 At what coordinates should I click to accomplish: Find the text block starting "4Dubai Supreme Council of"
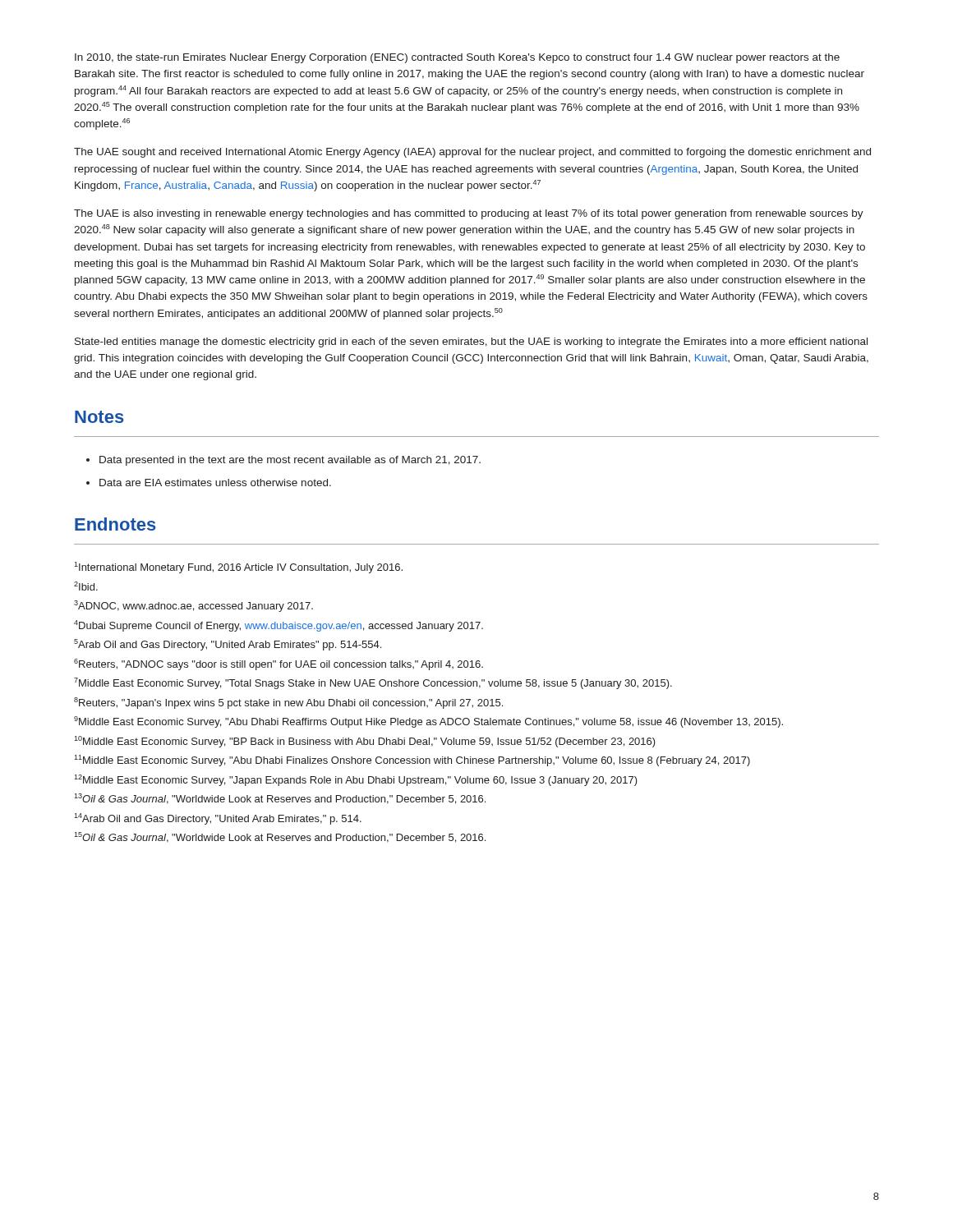coord(279,624)
